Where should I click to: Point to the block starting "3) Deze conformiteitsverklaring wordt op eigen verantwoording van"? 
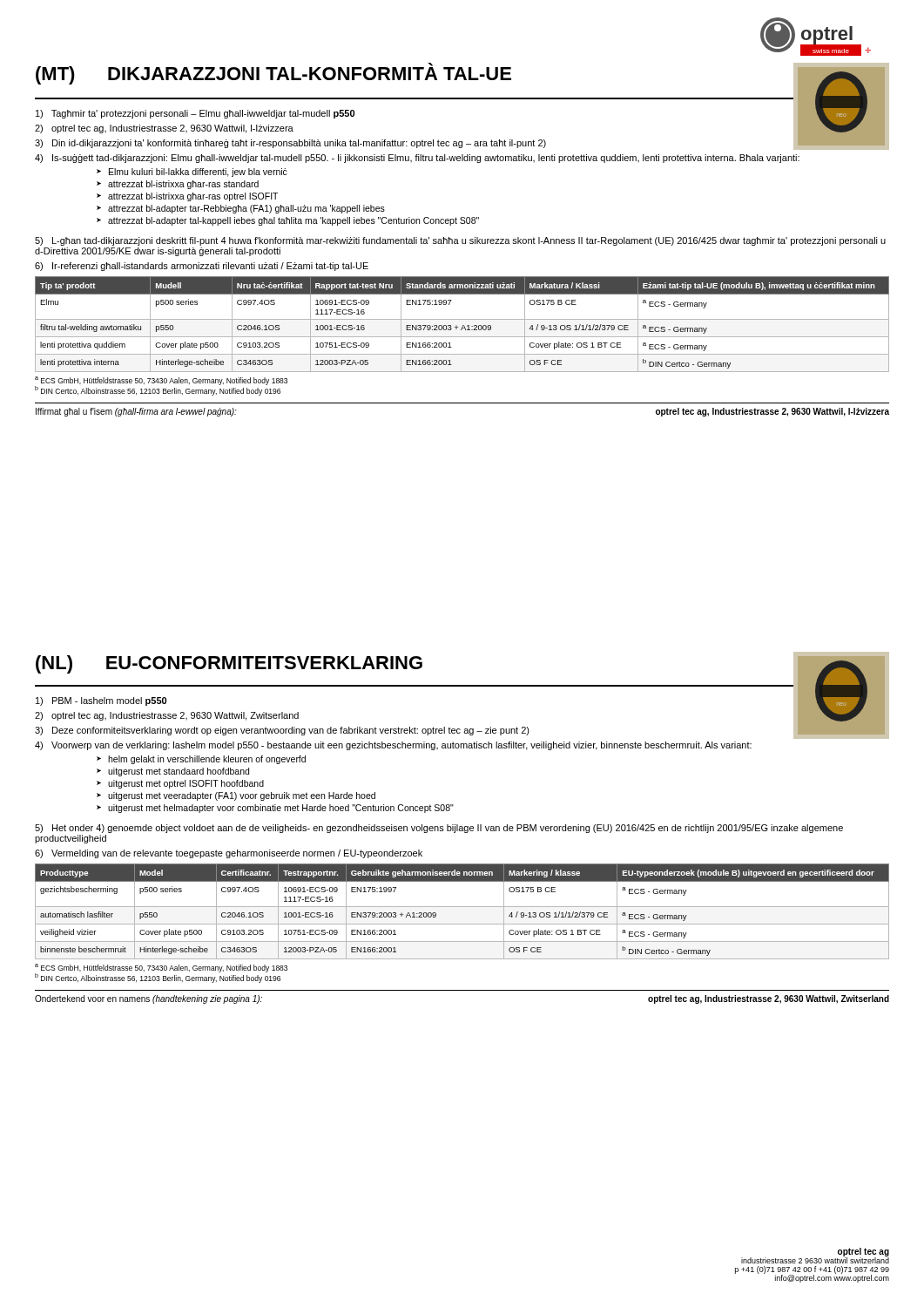(x=282, y=730)
